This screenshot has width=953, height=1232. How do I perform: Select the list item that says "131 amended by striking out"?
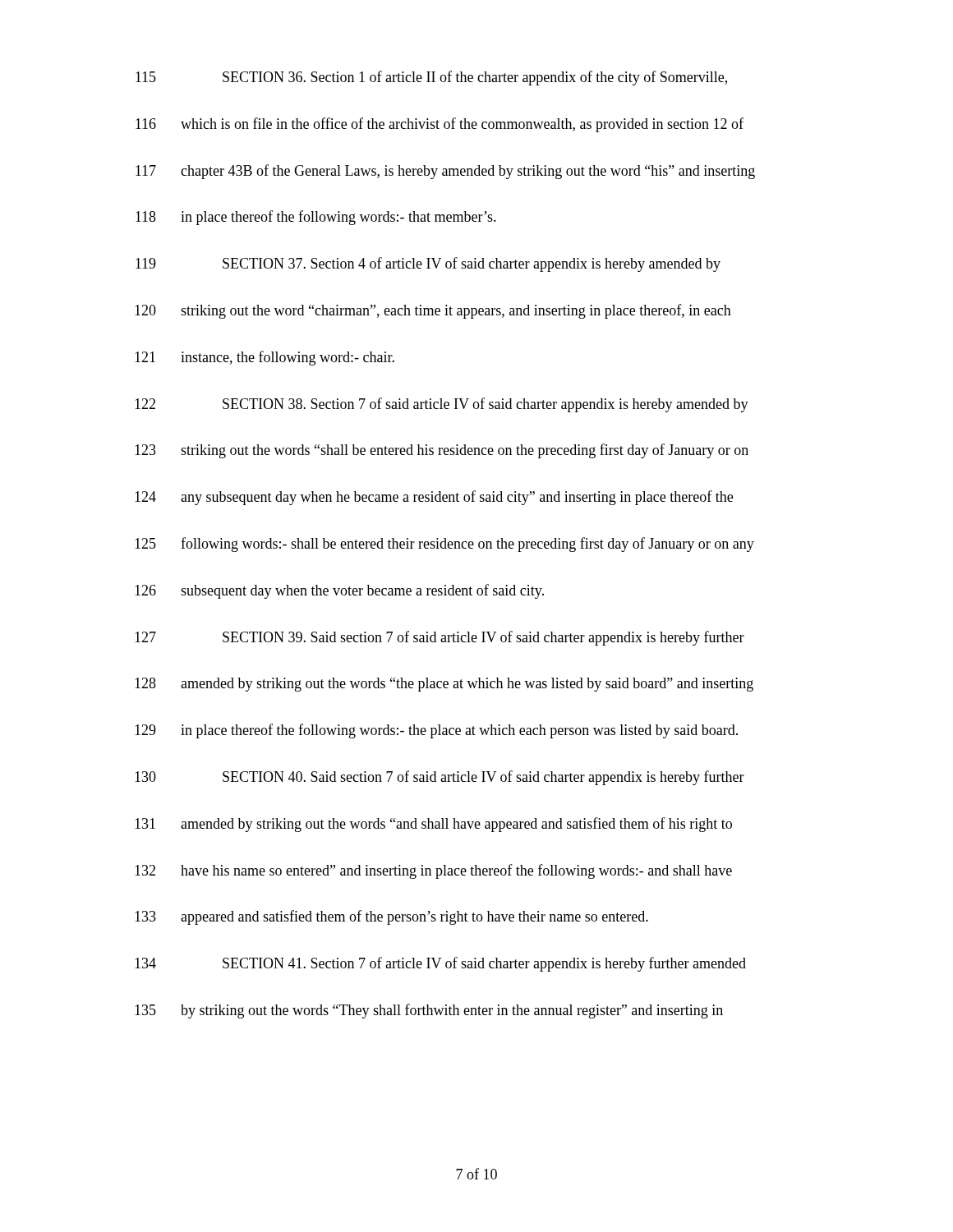click(420, 824)
